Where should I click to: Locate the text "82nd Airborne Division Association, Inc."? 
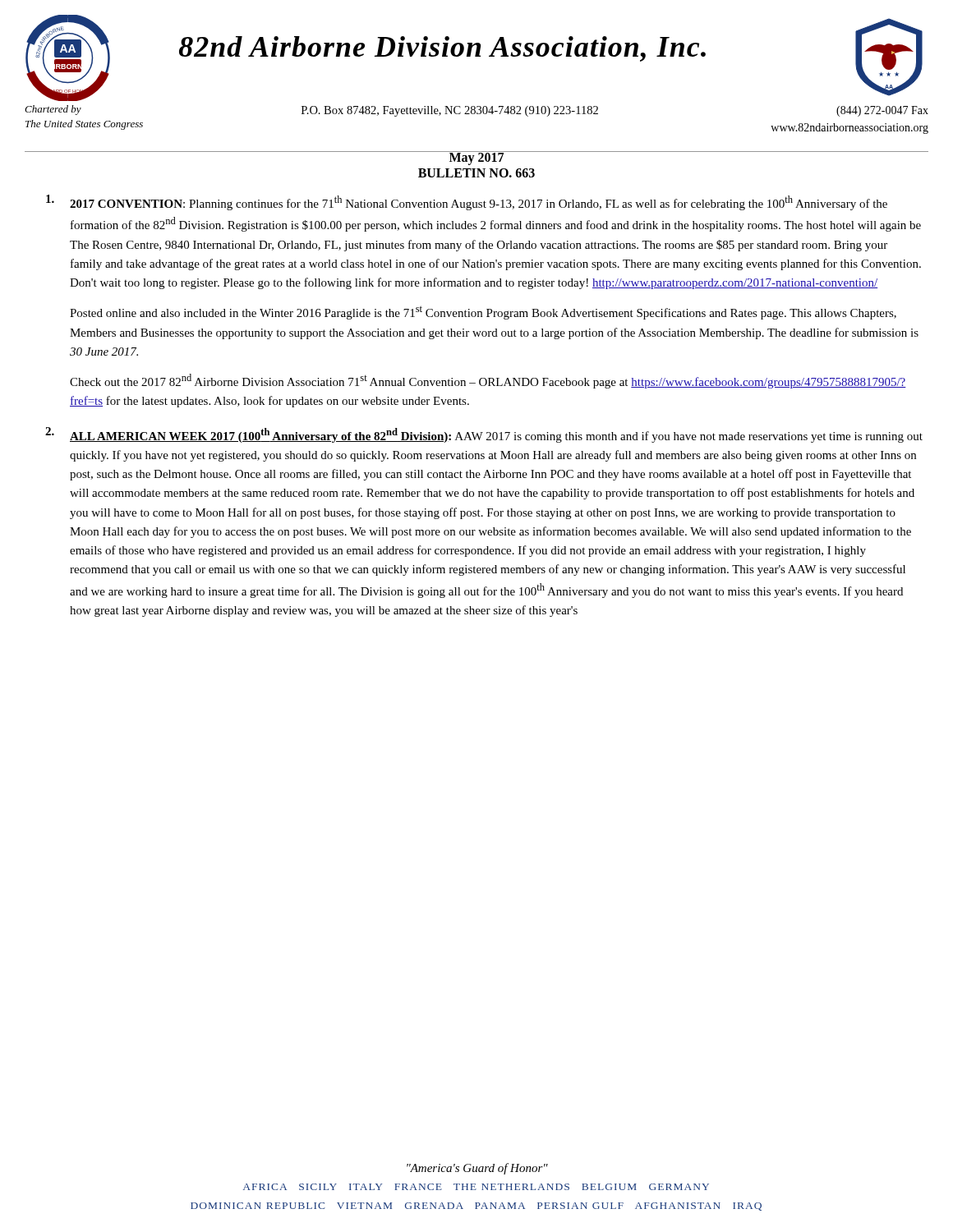pos(444,47)
